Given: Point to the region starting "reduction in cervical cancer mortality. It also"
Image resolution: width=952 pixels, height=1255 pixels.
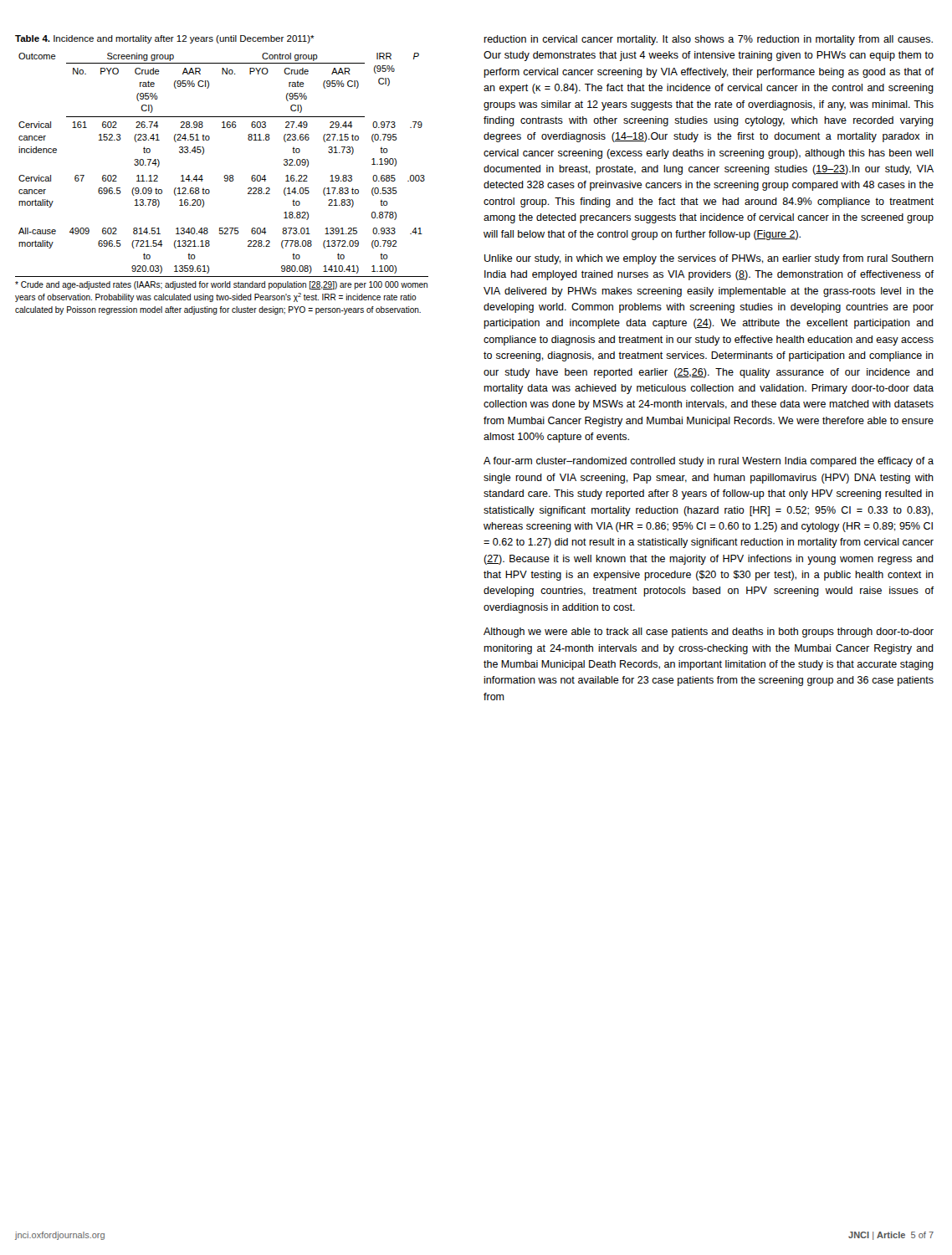Looking at the screenshot, I should coord(709,369).
